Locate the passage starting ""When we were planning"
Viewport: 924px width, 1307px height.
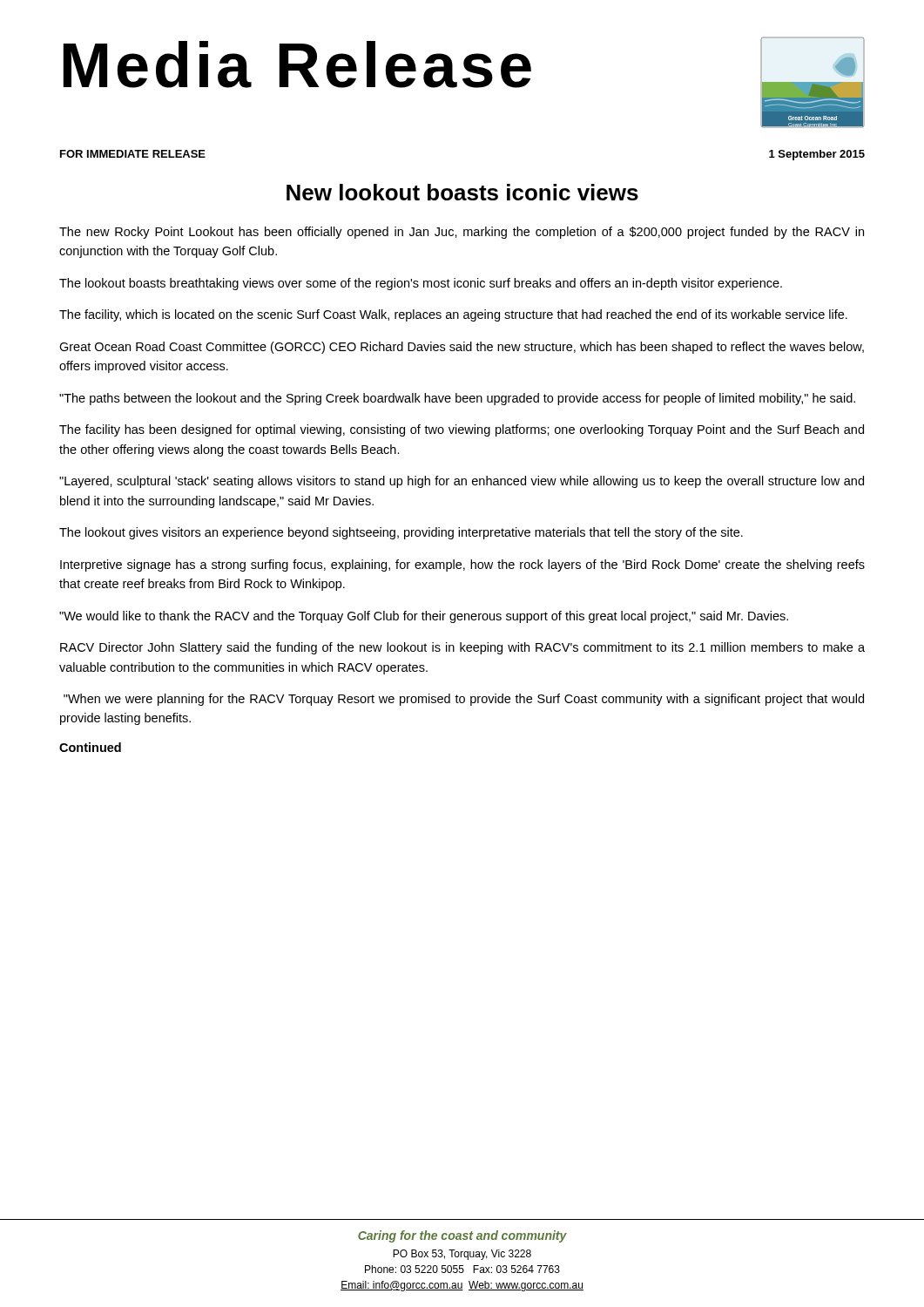[x=462, y=709]
